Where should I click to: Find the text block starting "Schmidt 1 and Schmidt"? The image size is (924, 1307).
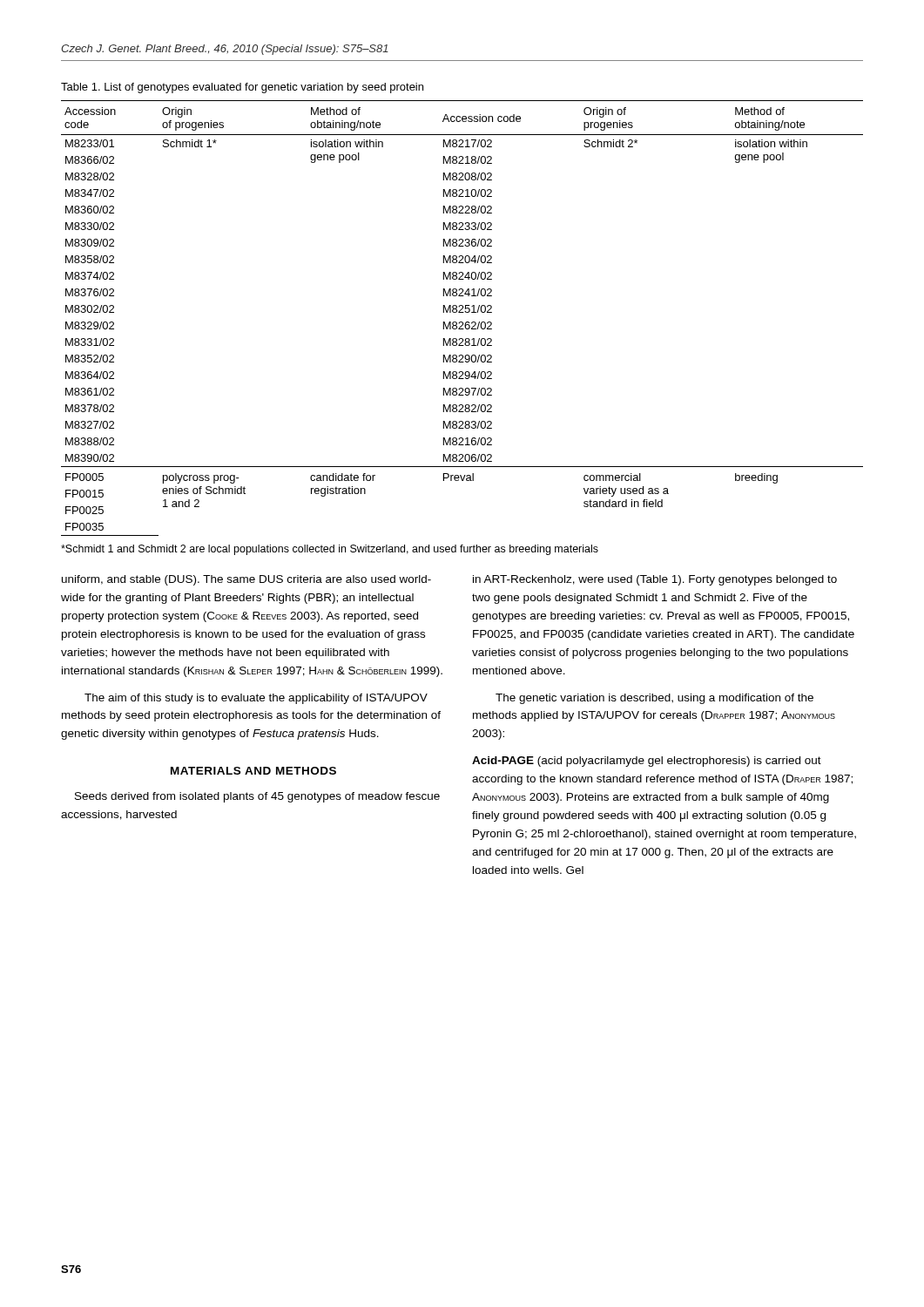click(x=330, y=549)
